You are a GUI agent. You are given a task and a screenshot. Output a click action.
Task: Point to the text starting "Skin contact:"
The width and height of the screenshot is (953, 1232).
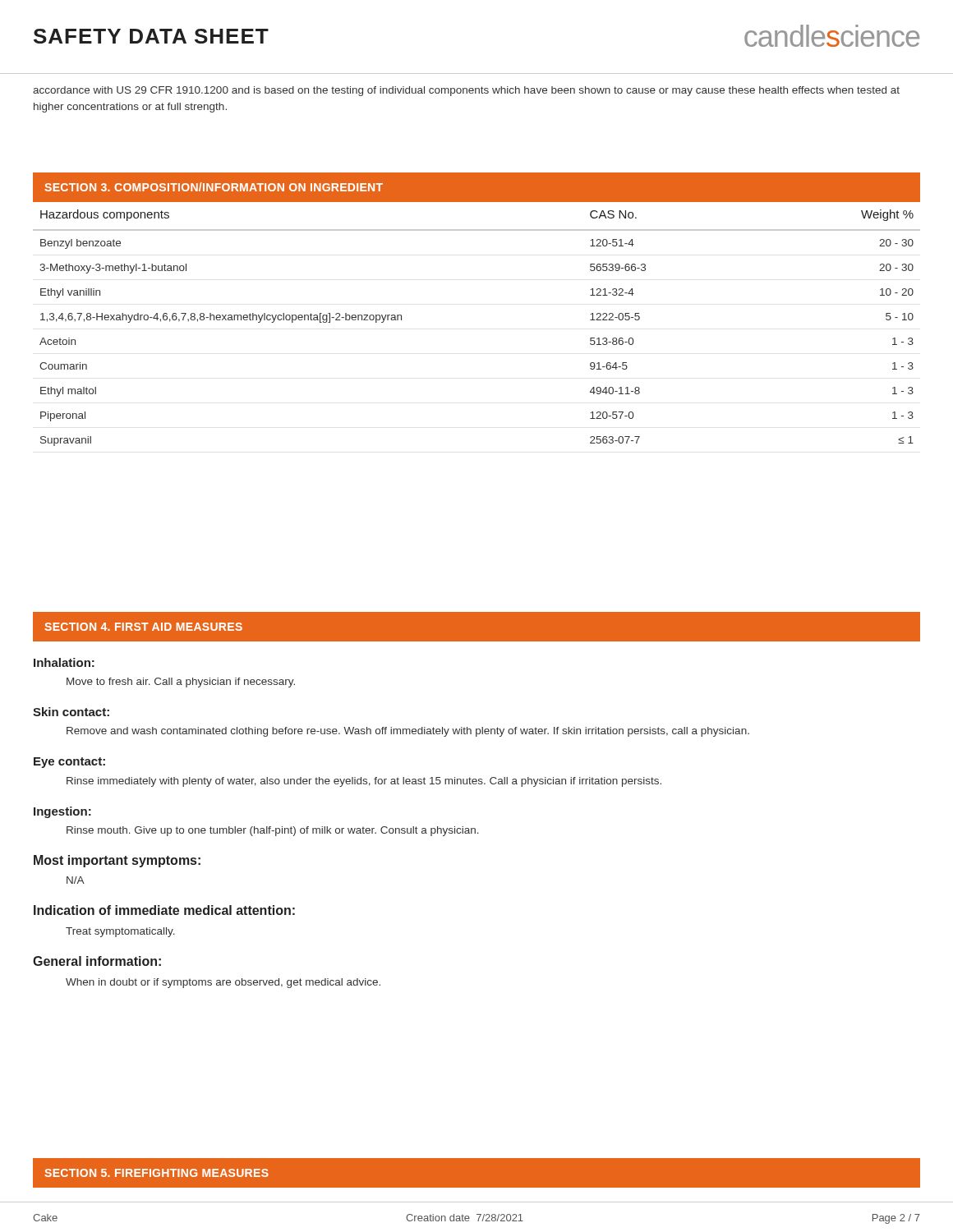pos(72,712)
